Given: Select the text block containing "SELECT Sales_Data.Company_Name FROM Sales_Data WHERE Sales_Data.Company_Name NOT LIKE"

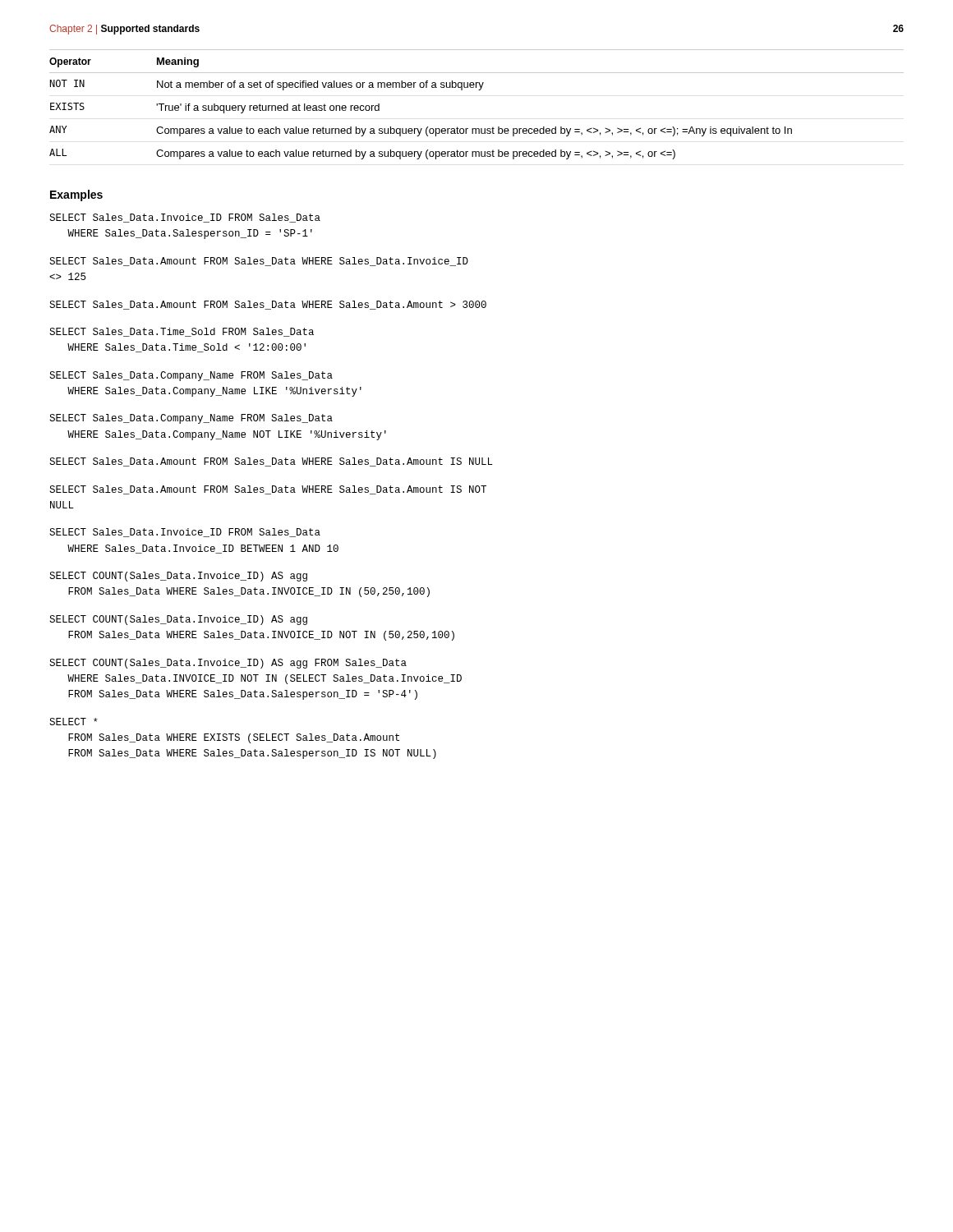Looking at the screenshot, I should [219, 427].
